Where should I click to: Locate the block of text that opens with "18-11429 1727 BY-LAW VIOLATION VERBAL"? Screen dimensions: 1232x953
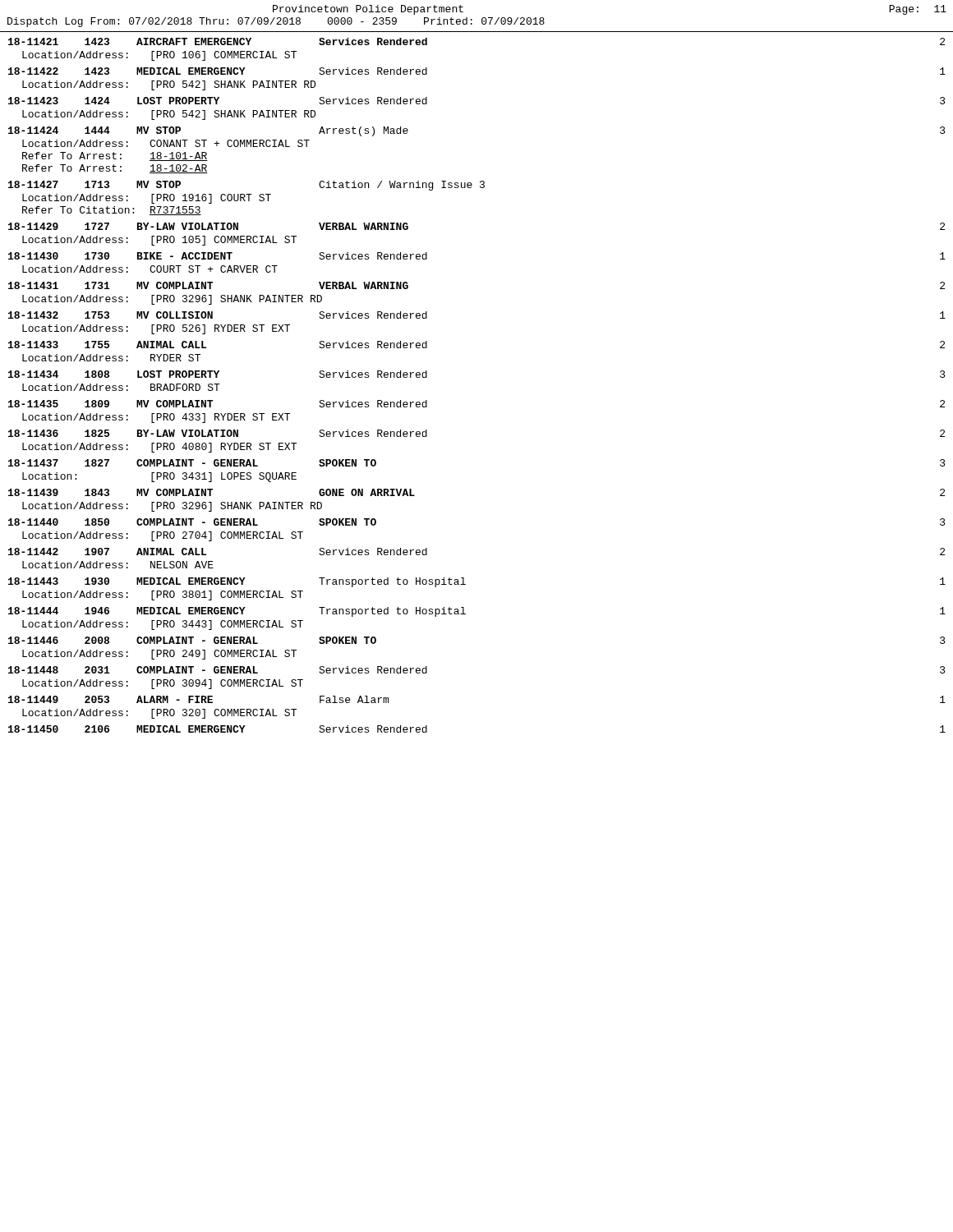(30, 226)
